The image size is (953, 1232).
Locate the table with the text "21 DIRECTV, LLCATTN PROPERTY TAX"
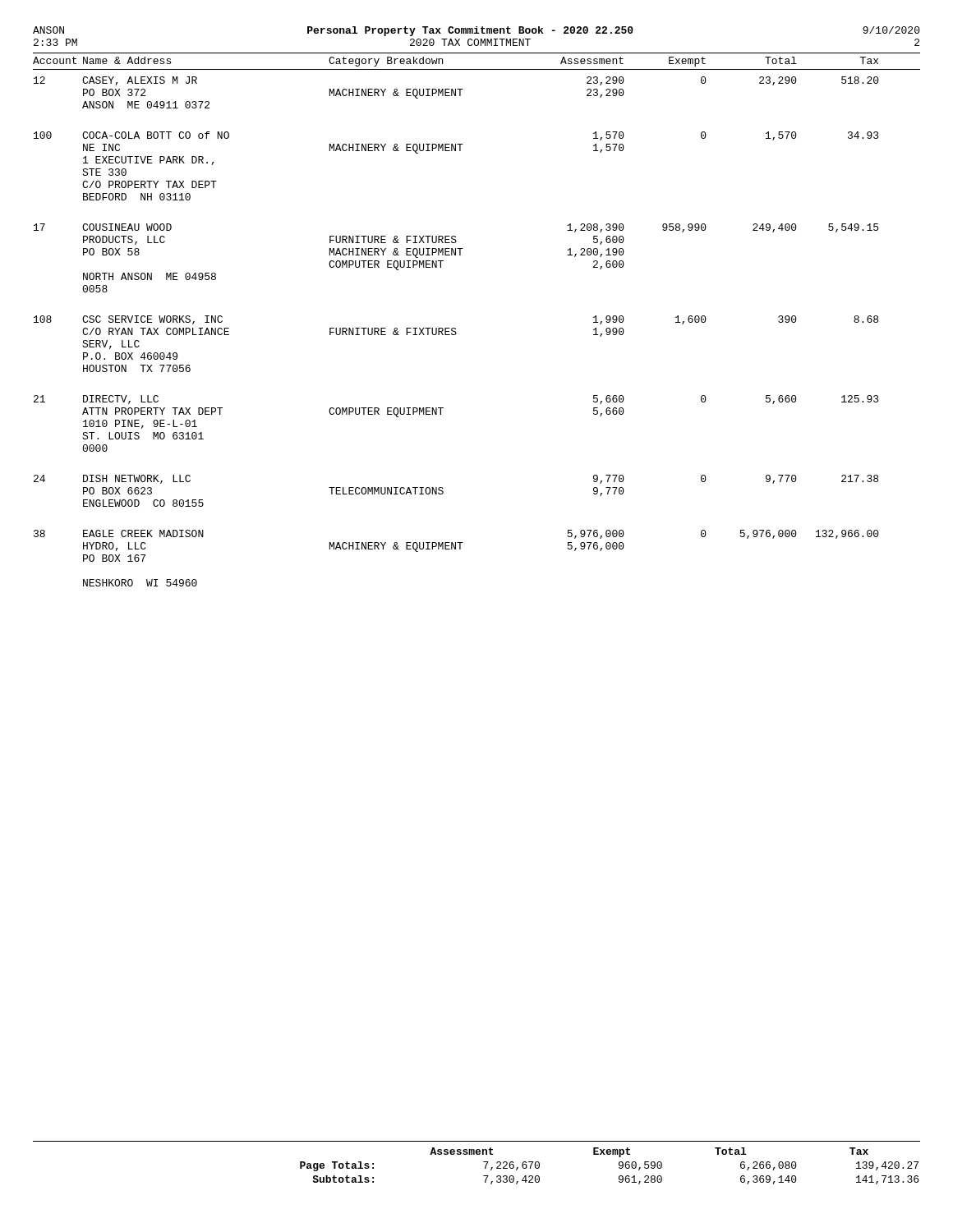pyautogui.click(x=476, y=424)
